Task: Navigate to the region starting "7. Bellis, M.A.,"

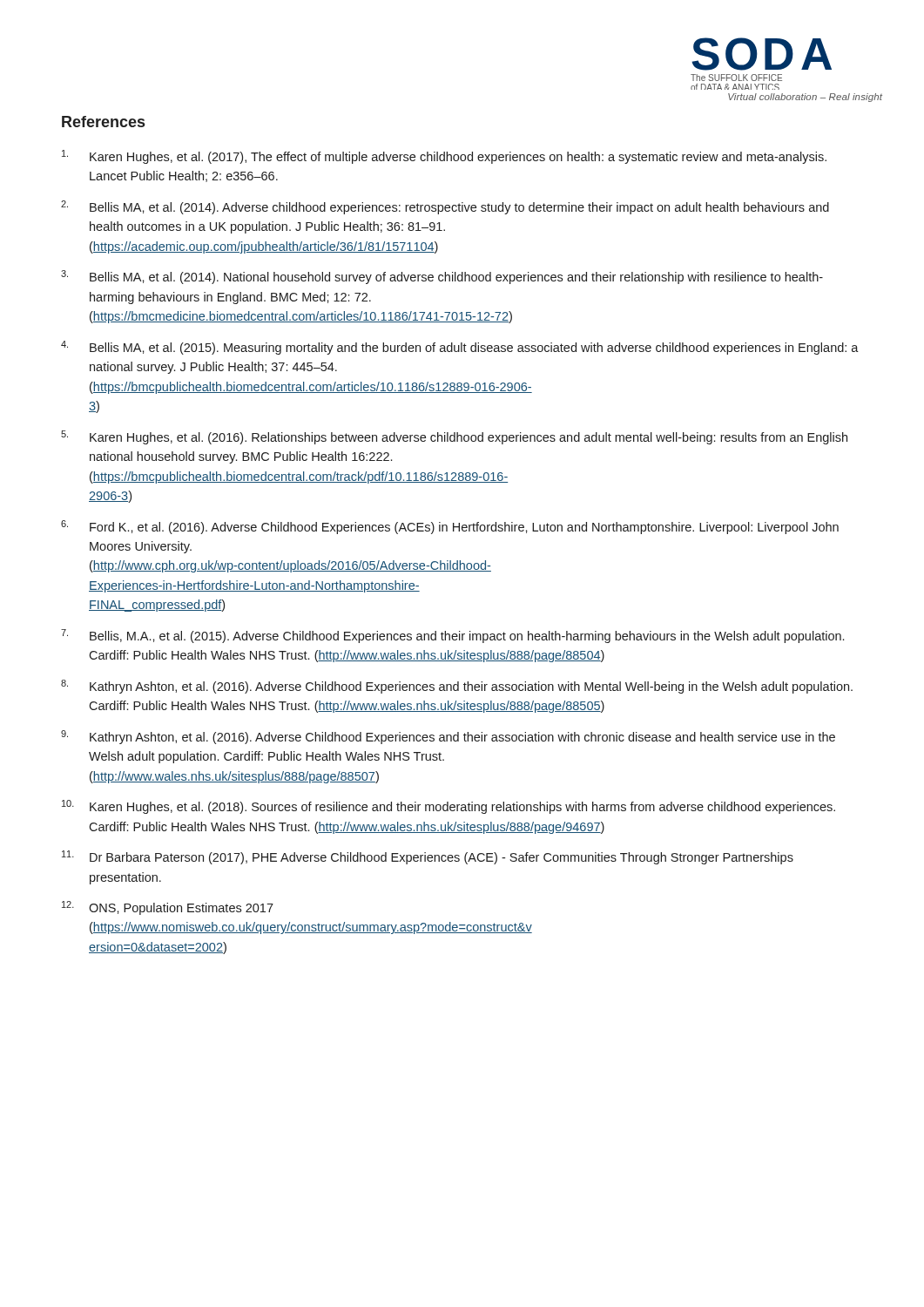Action: point(462,646)
